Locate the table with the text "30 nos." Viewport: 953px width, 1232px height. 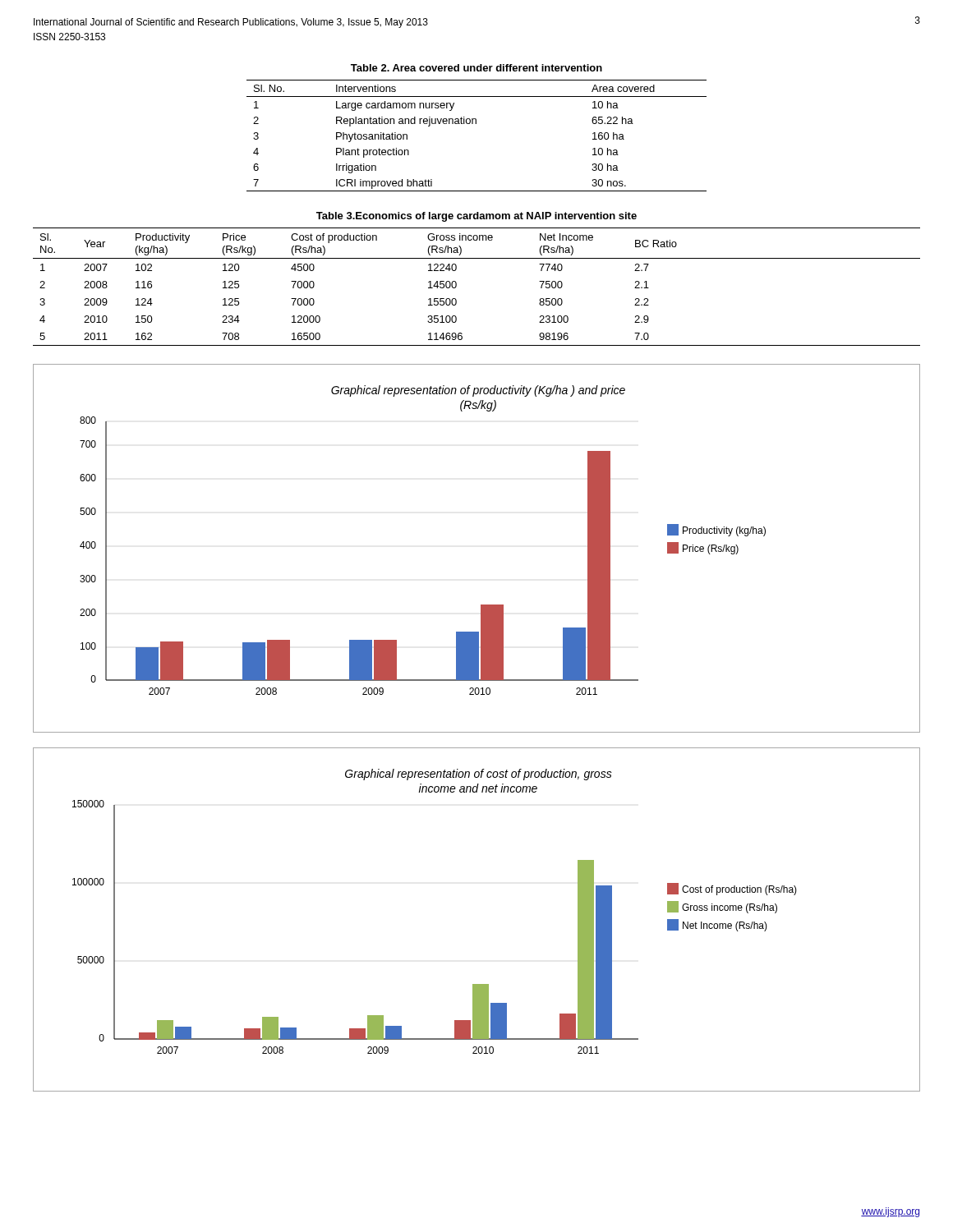[x=476, y=136]
